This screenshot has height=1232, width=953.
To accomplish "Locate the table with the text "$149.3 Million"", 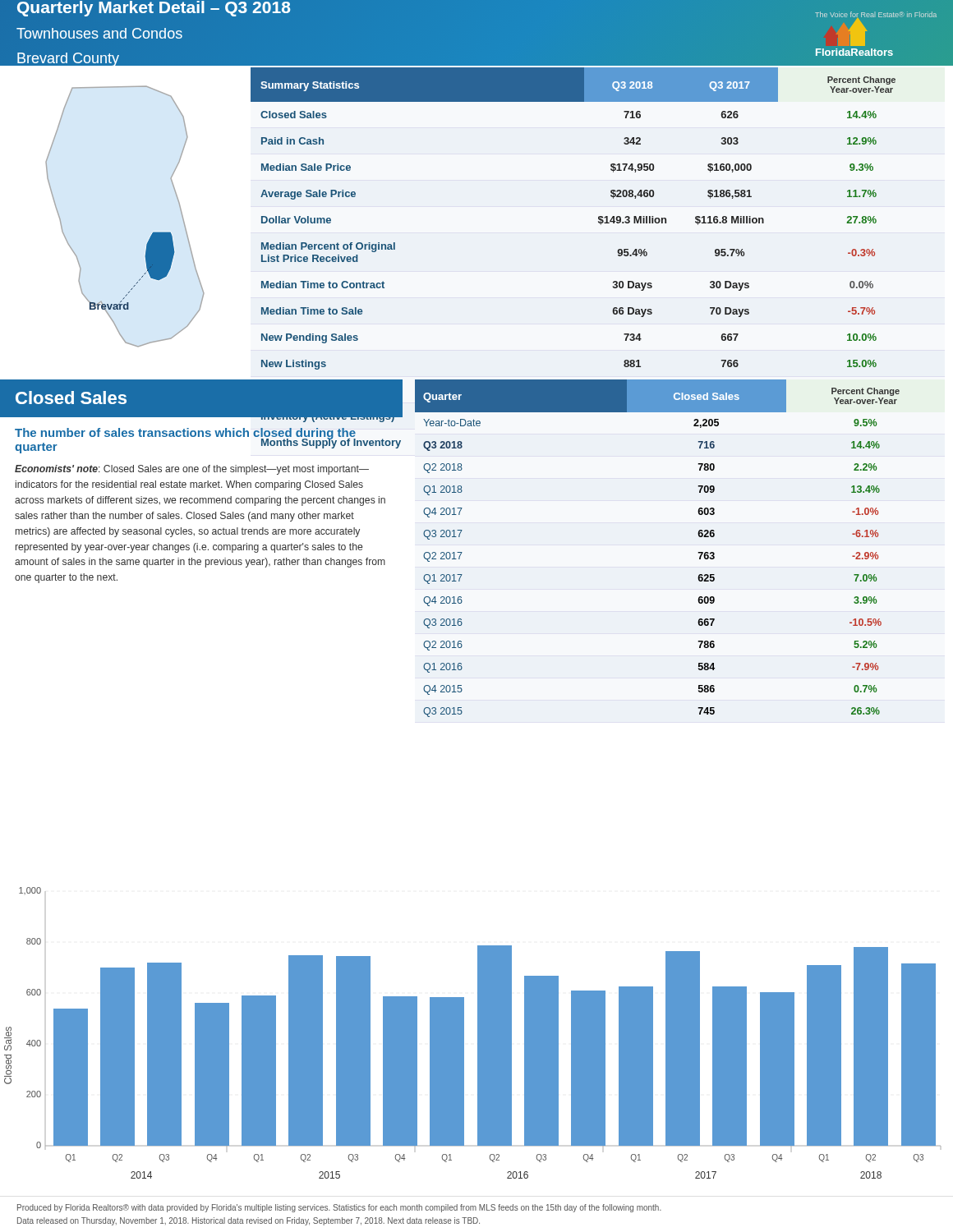I will point(598,262).
